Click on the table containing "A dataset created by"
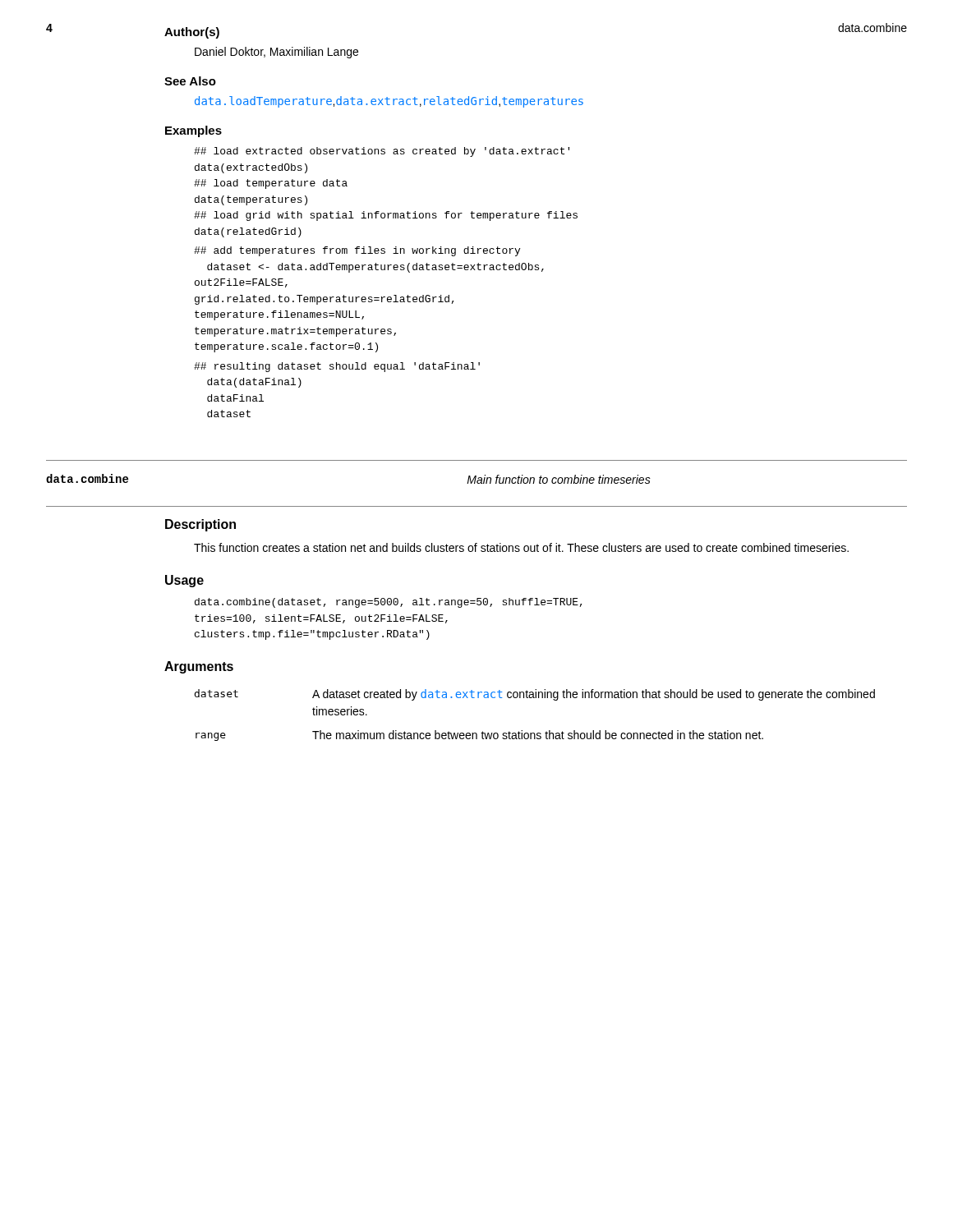 (x=541, y=715)
